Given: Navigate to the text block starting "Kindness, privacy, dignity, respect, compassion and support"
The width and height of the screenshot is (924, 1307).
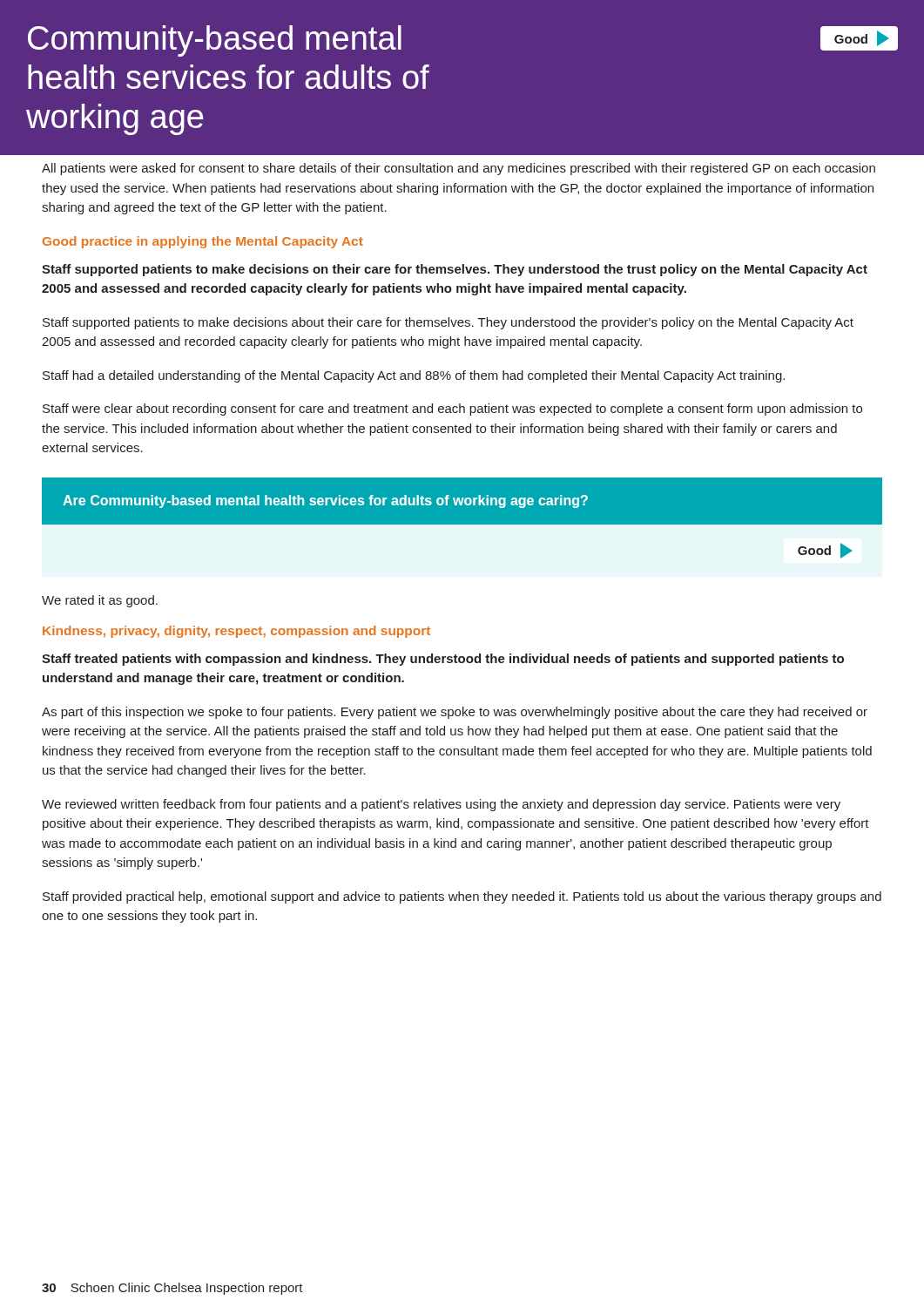Looking at the screenshot, I should point(236,630).
